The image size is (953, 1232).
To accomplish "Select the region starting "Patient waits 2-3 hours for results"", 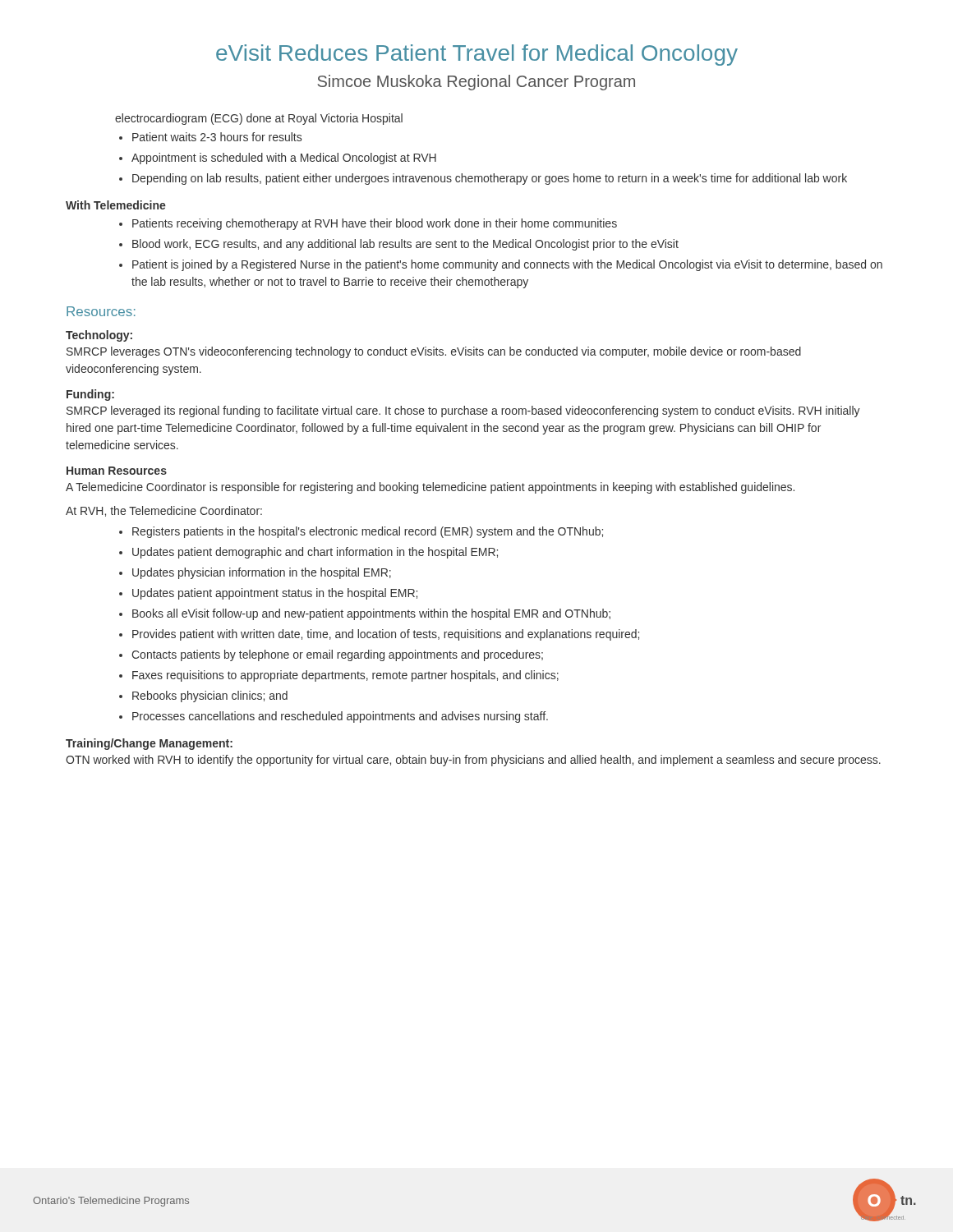I will coord(217,137).
